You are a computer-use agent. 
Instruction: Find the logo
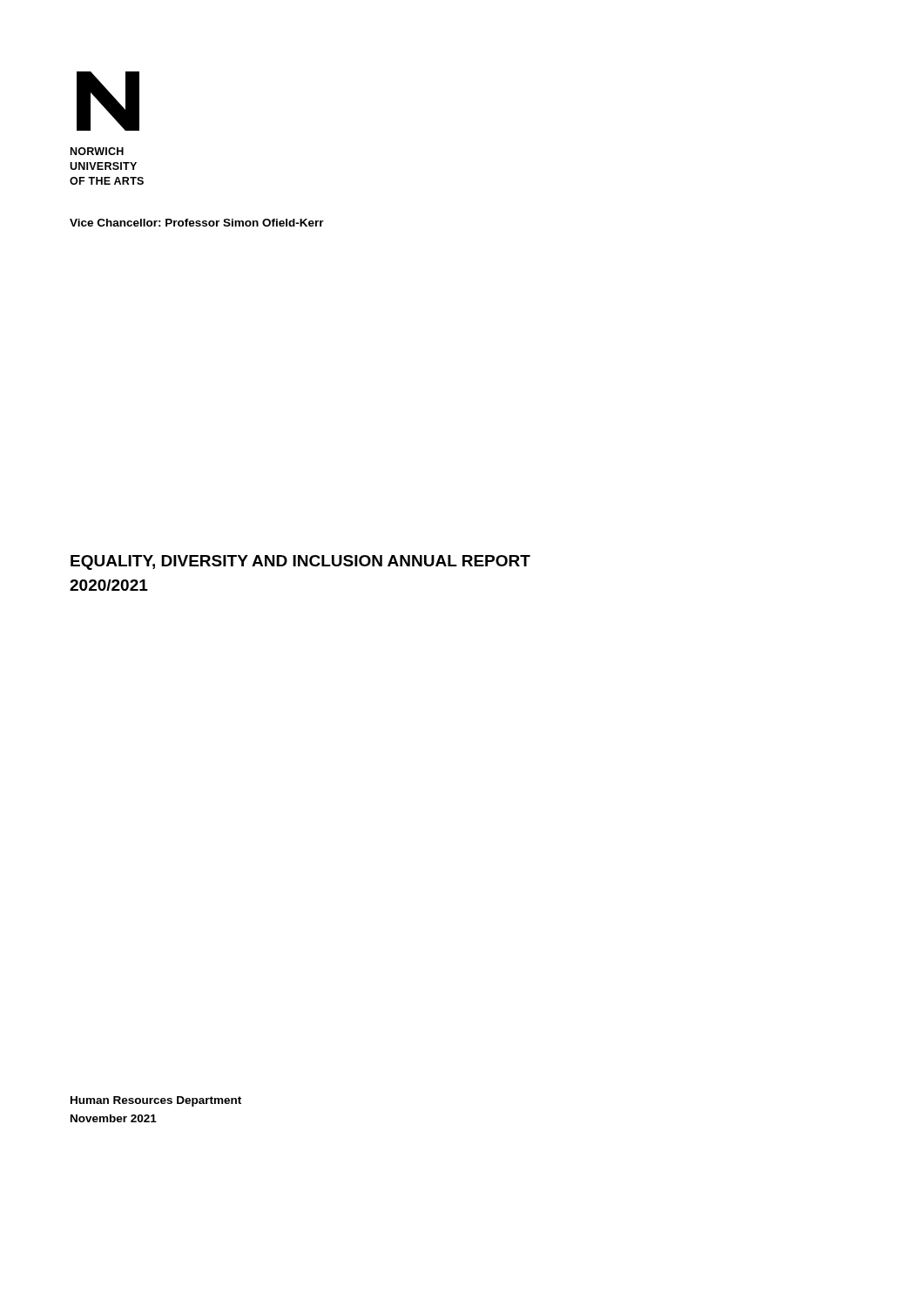(x=108, y=126)
